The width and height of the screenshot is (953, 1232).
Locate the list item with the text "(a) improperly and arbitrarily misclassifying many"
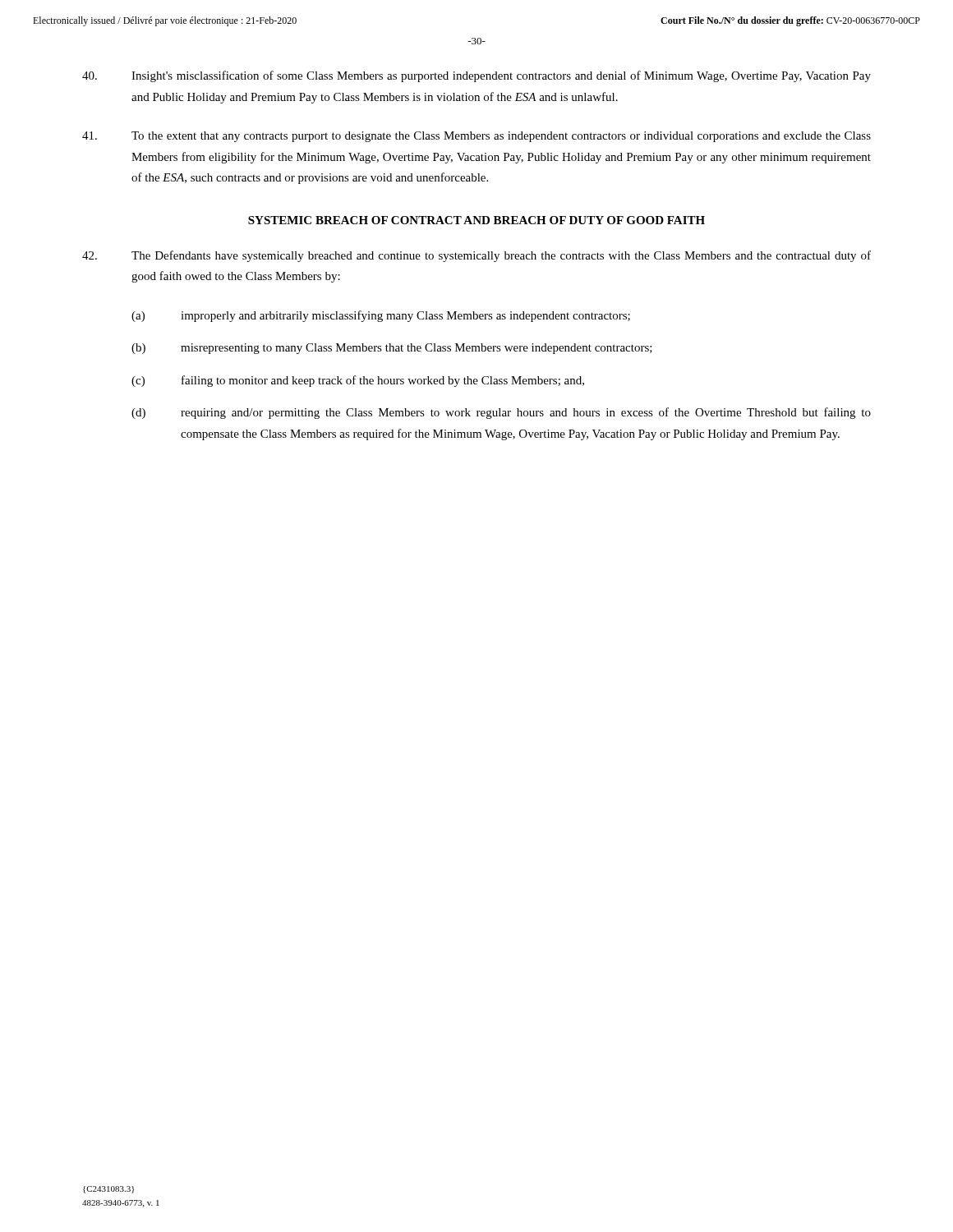point(501,316)
